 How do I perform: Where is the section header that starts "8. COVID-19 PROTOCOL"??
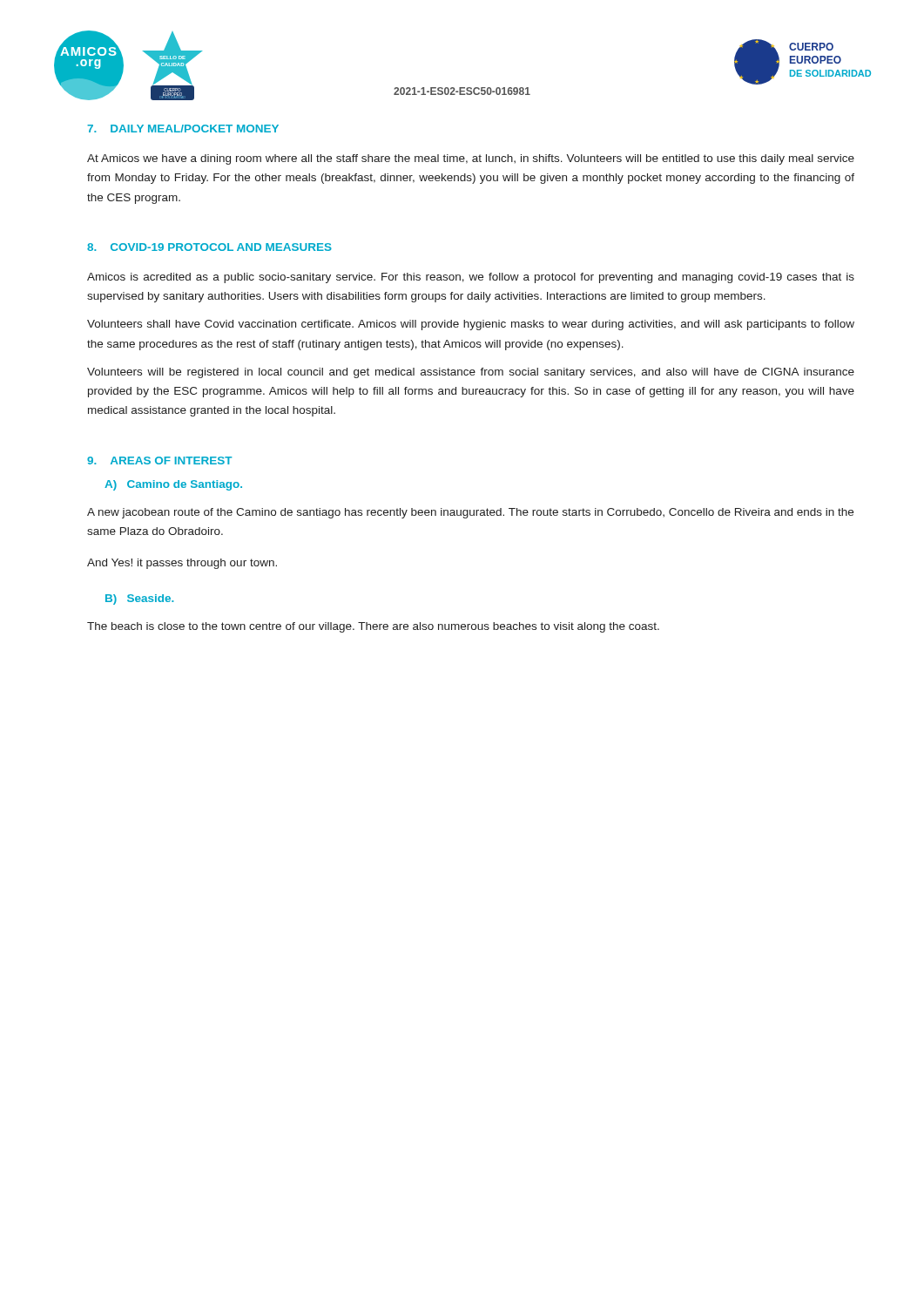click(210, 247)
